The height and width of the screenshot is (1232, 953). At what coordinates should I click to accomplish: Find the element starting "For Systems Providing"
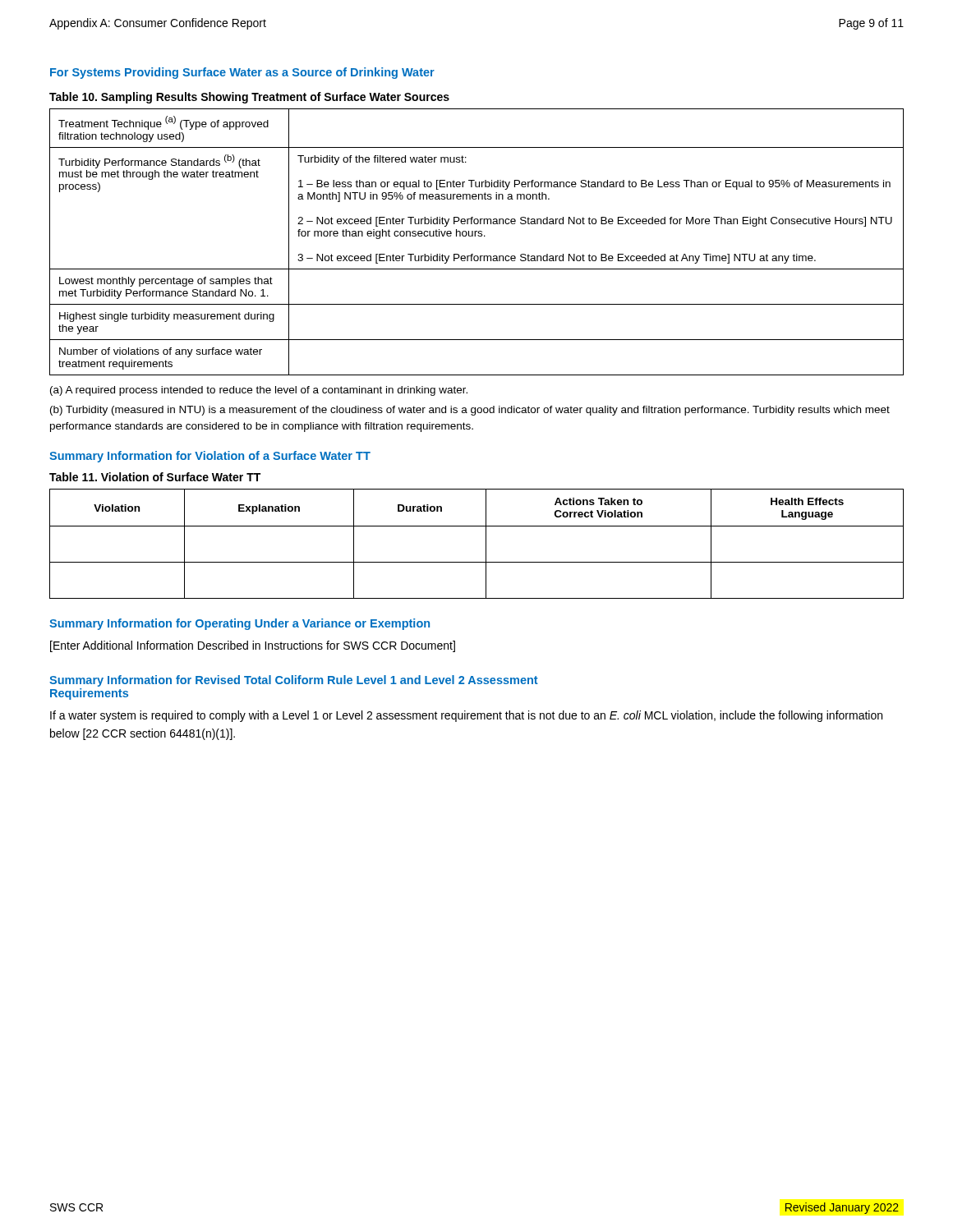click(242, 72)
